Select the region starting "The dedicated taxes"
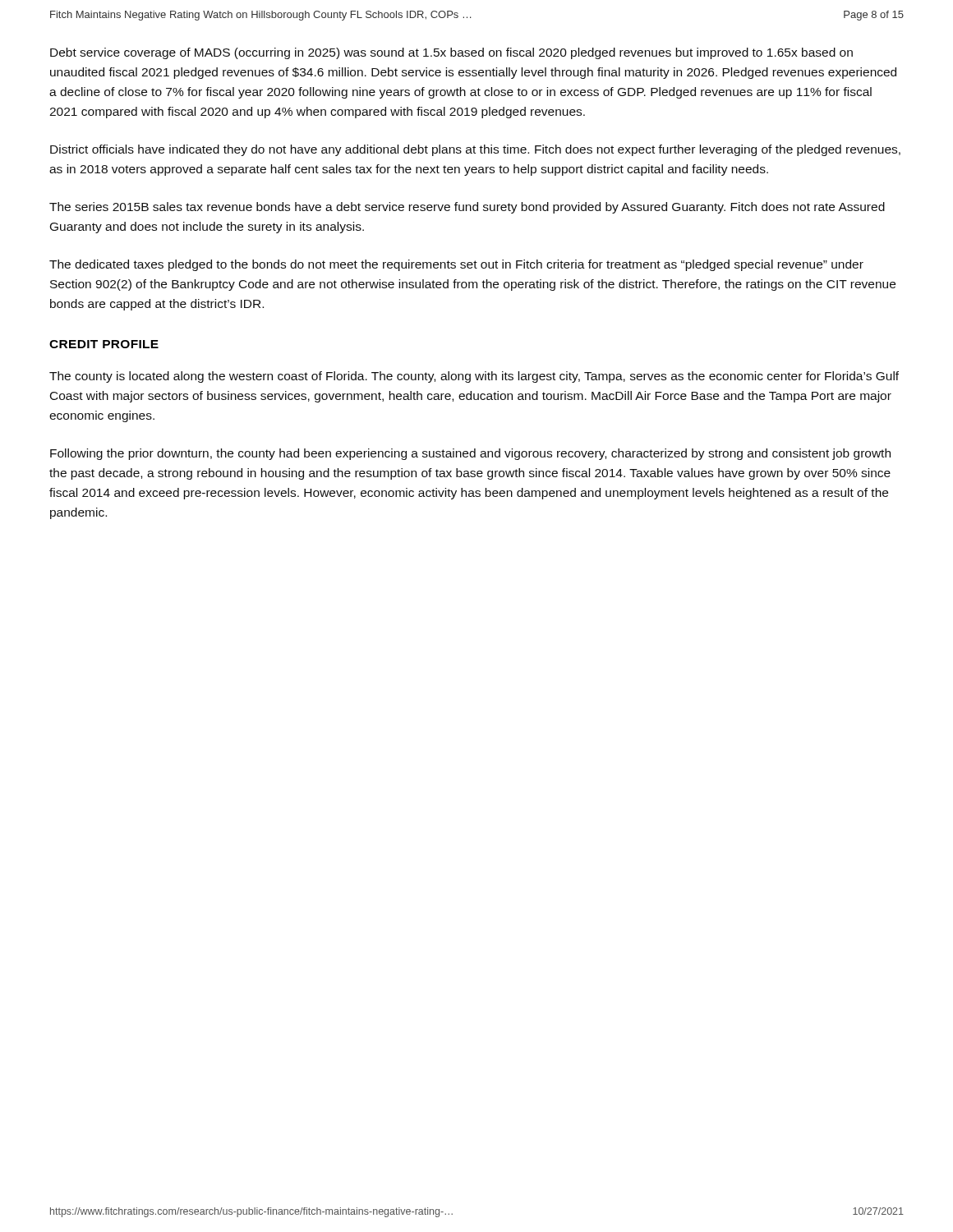This screenshot has width=953, height=1232. pos(473,284)
